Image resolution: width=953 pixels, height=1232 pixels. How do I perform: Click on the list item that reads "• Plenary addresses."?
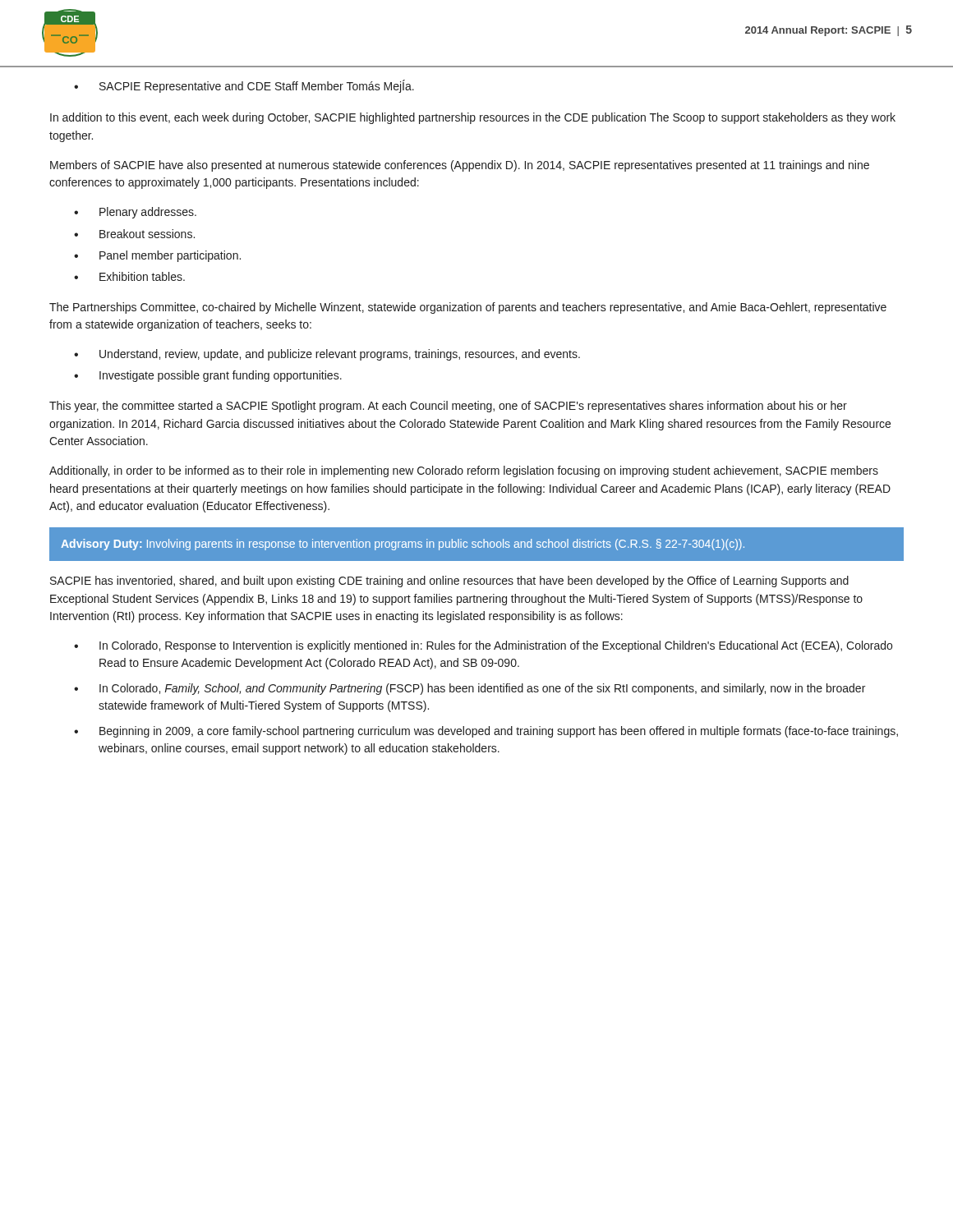(x=135, y=213)
